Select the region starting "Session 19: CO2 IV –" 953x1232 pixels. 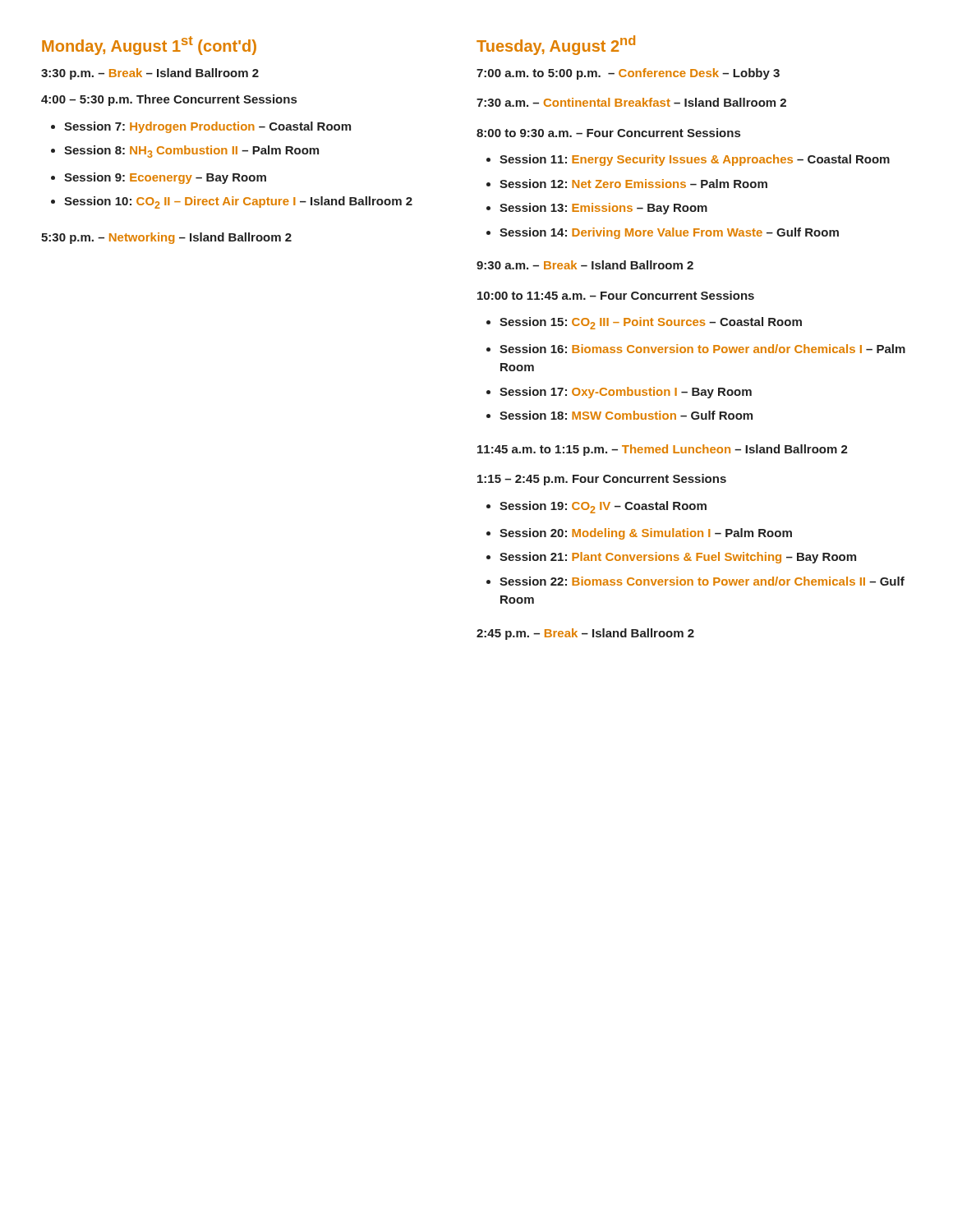(603, 507)
